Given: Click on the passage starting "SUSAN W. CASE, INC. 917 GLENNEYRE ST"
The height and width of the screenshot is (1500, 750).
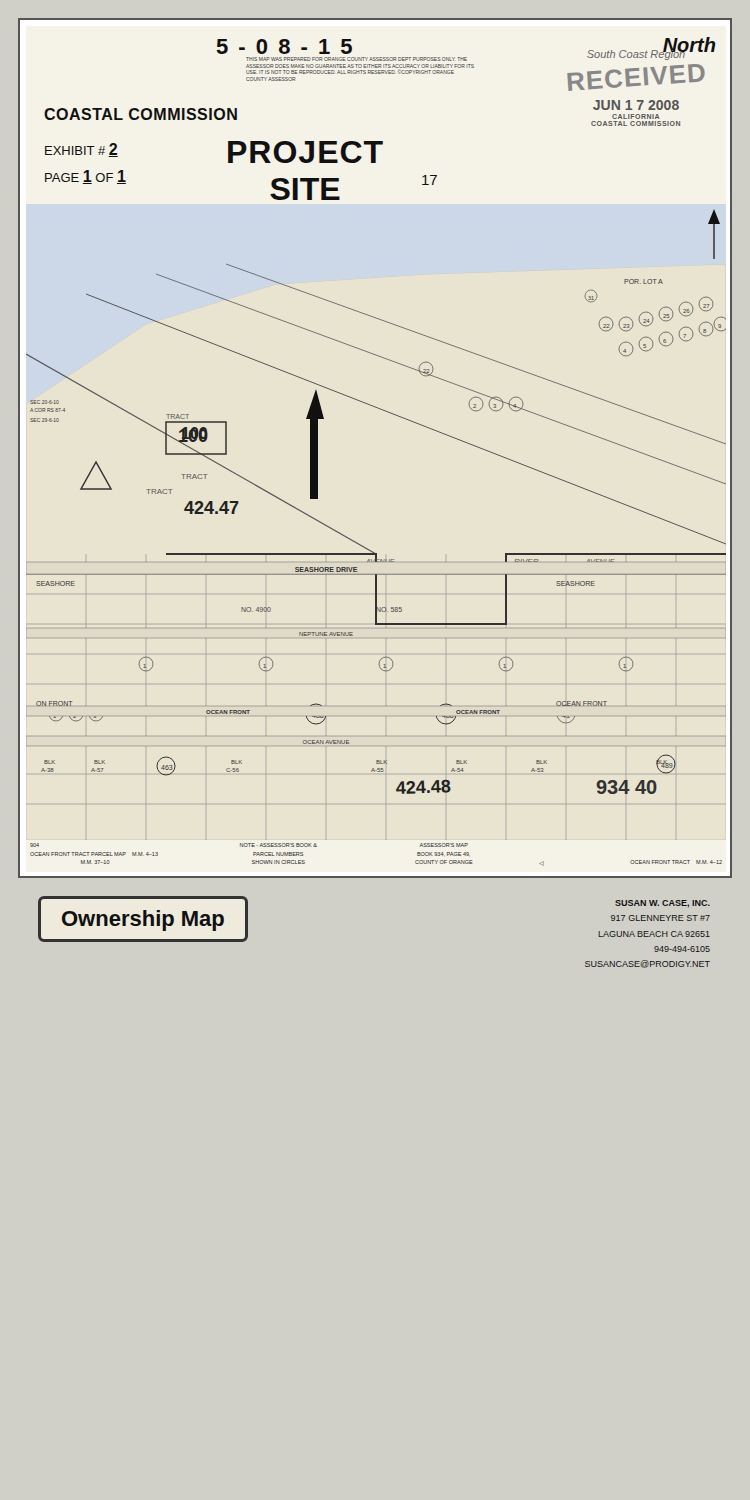Looking at the screenshot, I should coord(647,934).
